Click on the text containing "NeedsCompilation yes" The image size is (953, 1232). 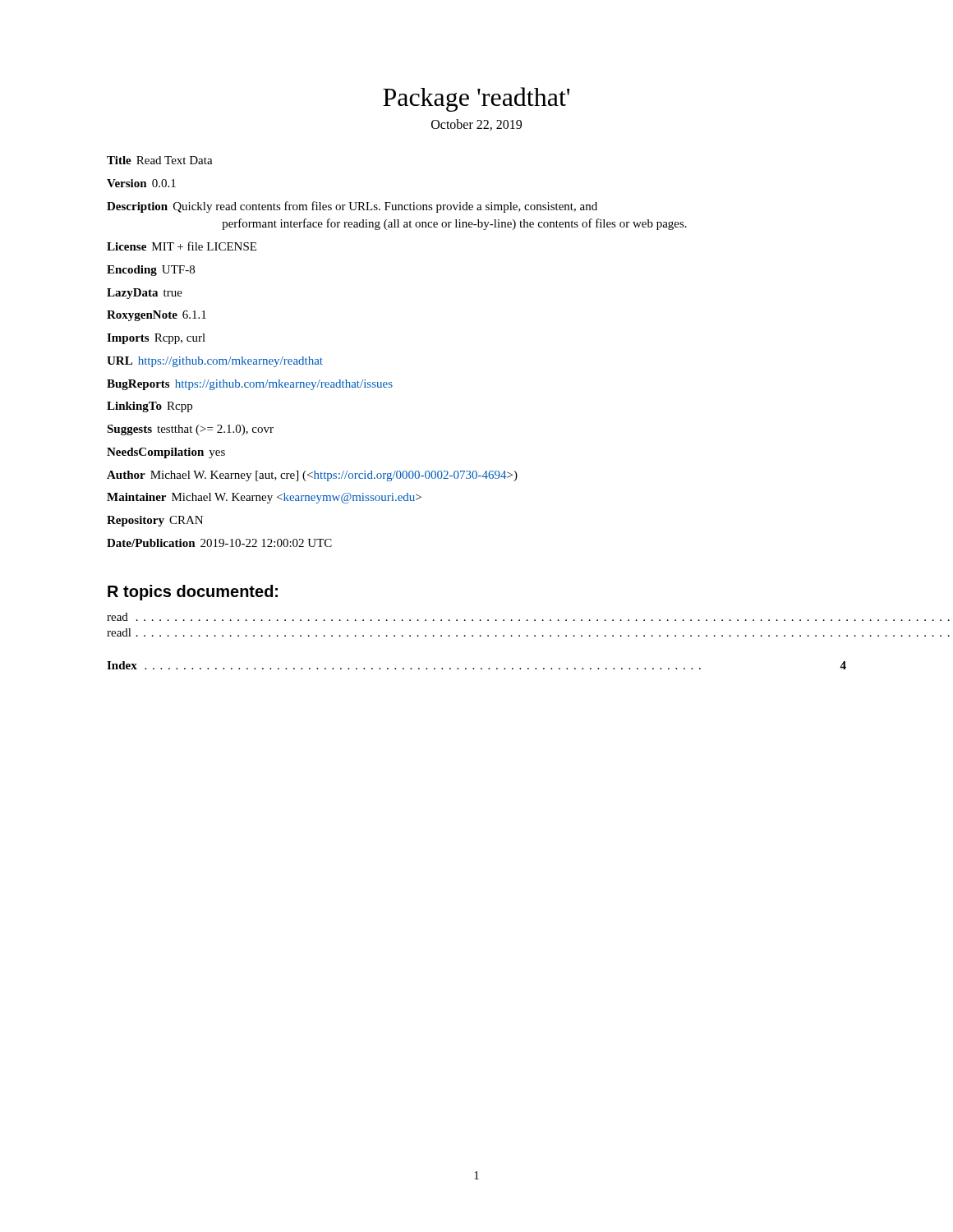[166, 453]
